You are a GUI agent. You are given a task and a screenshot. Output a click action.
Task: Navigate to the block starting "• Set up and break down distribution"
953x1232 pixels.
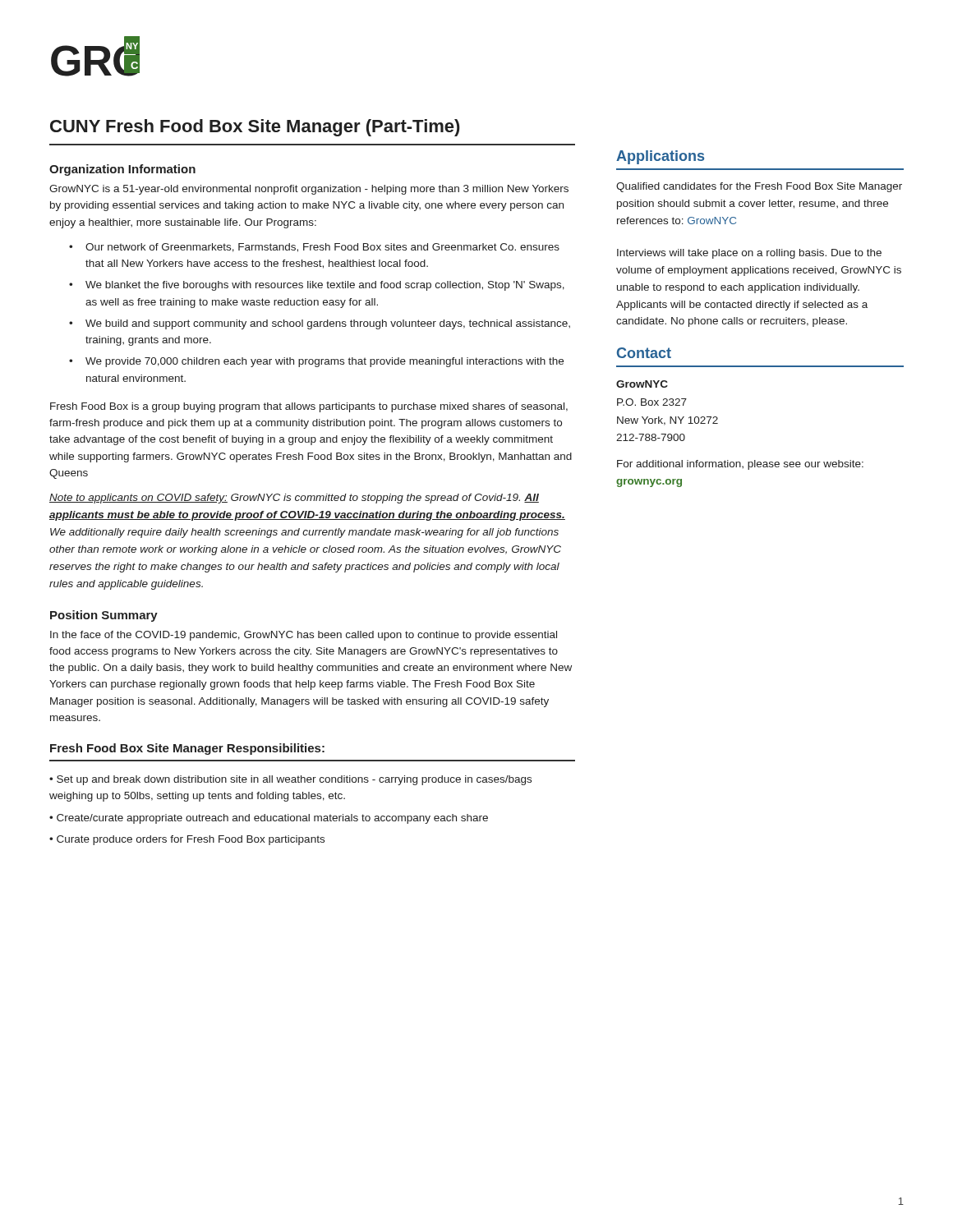(291, 787)
